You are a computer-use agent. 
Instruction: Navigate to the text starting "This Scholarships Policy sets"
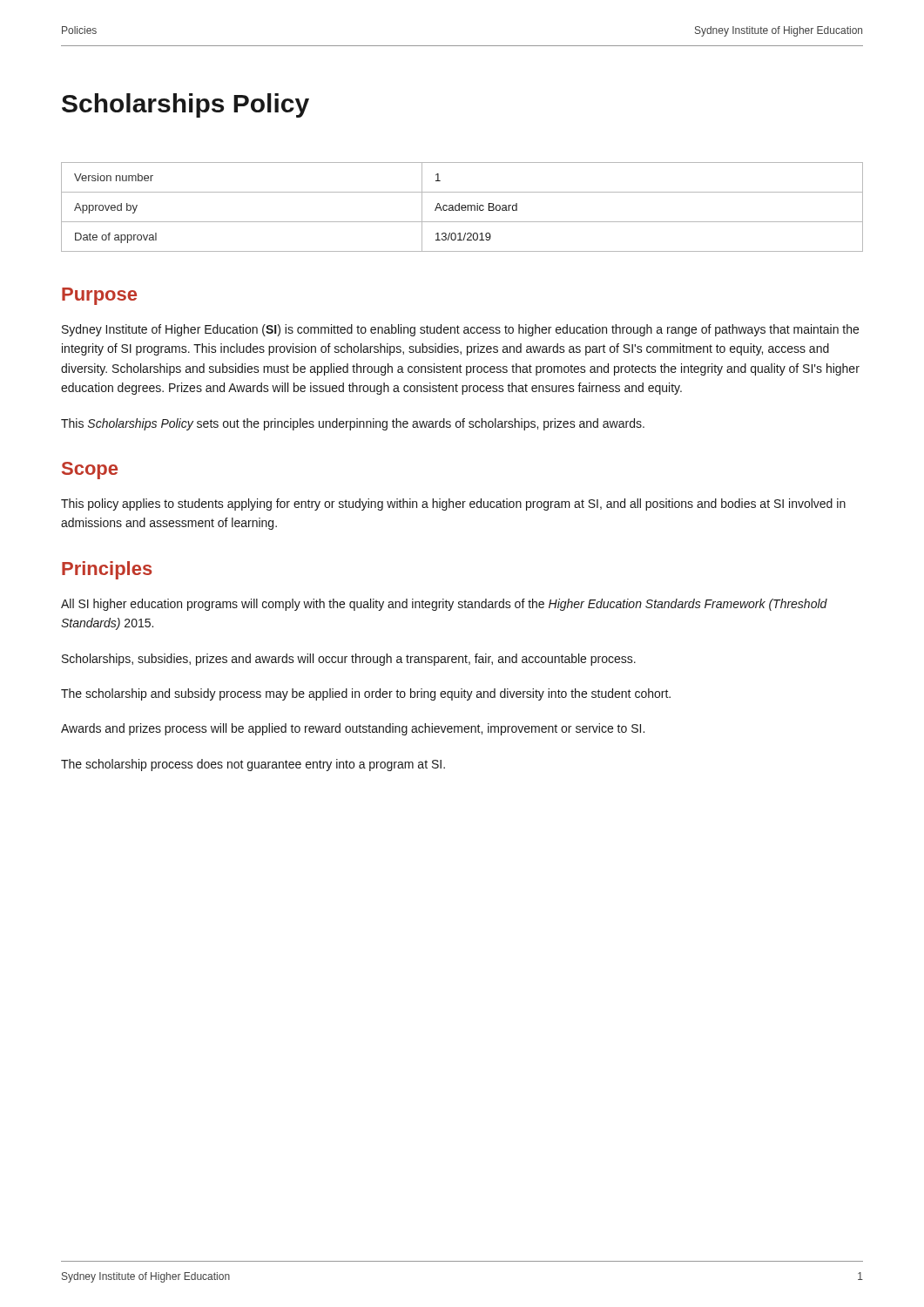353,423
